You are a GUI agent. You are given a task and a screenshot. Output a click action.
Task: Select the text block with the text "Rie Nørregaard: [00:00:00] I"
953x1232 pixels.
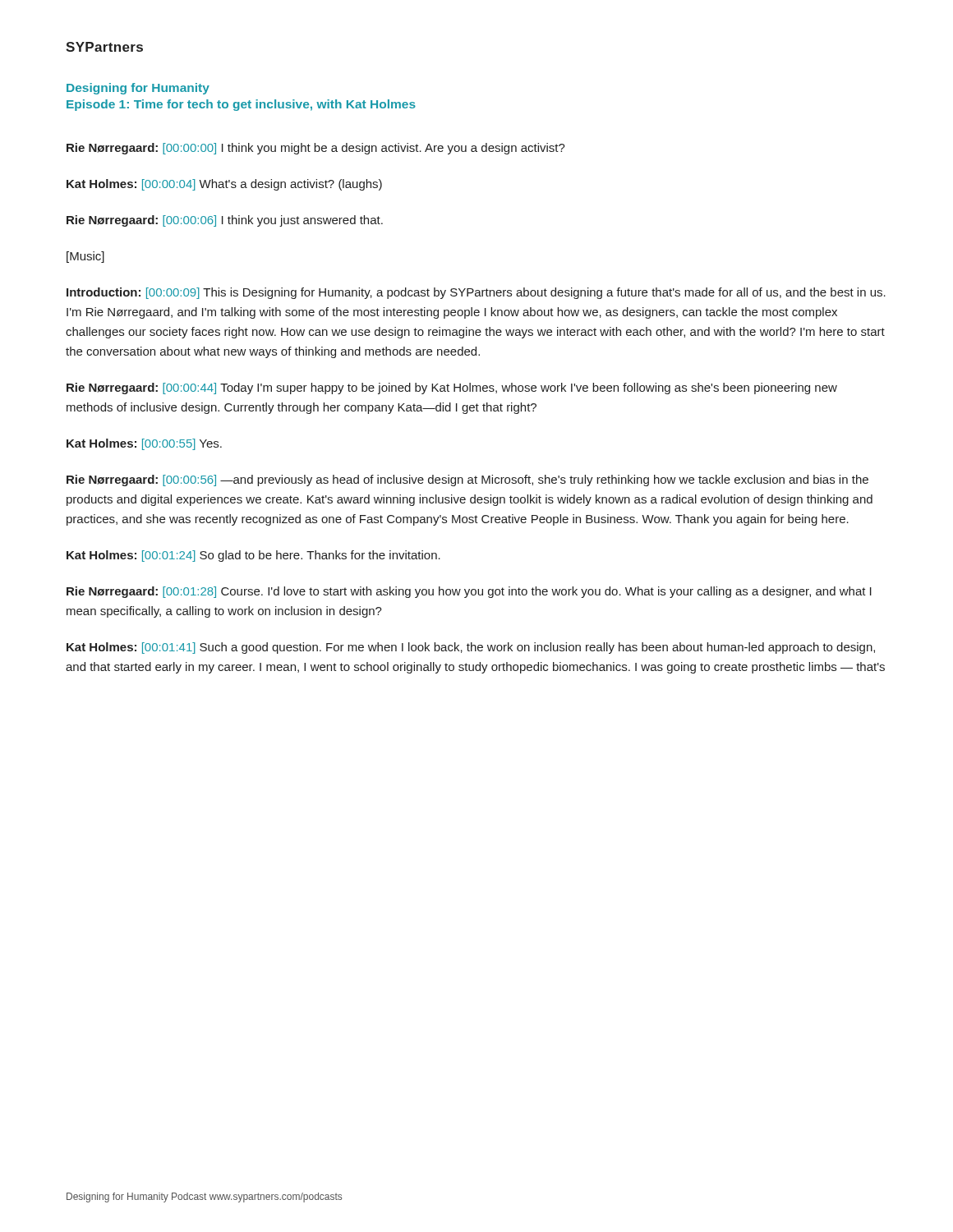pos(315,147)
